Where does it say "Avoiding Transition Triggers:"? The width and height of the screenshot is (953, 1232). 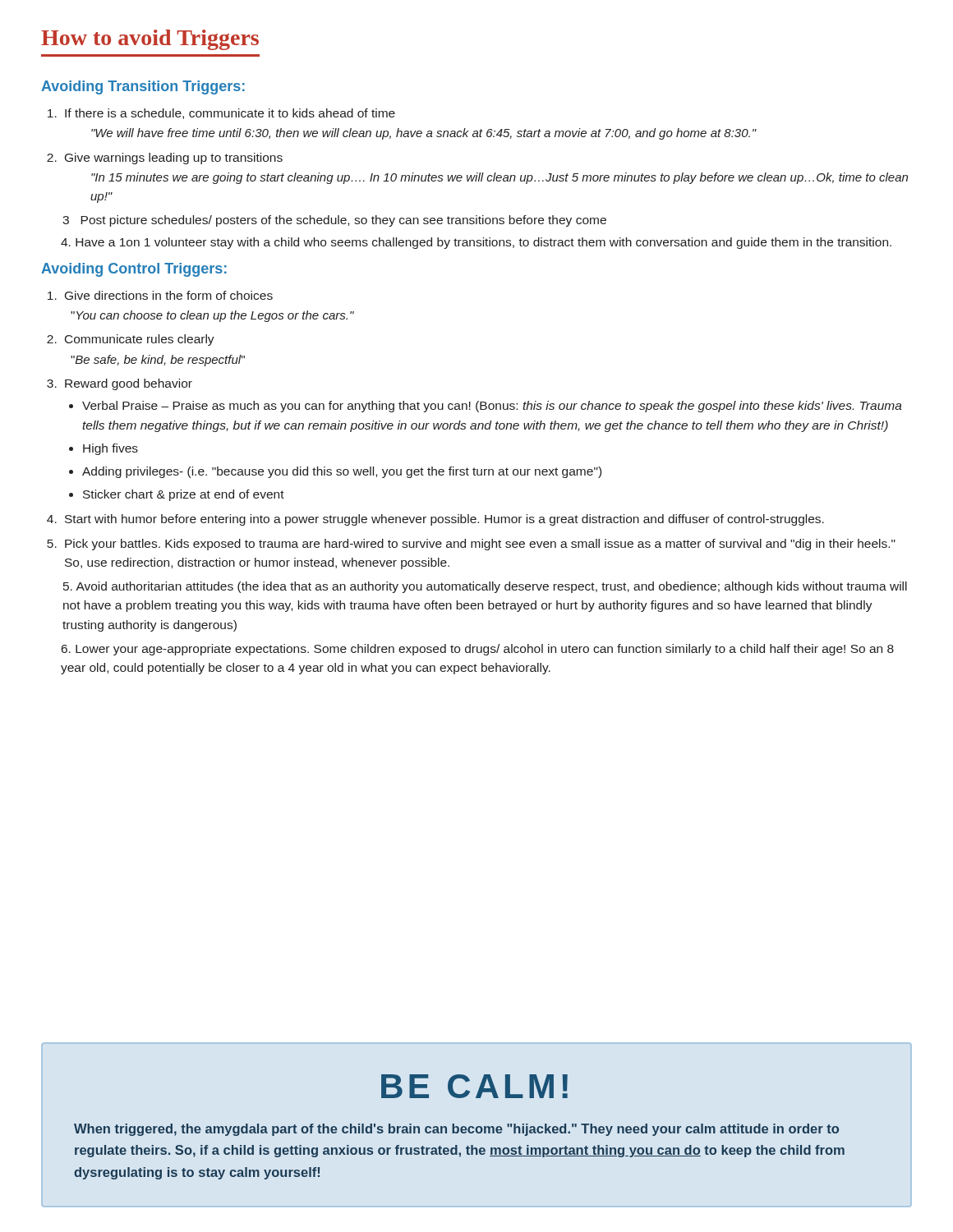click(x=143, y=87)
